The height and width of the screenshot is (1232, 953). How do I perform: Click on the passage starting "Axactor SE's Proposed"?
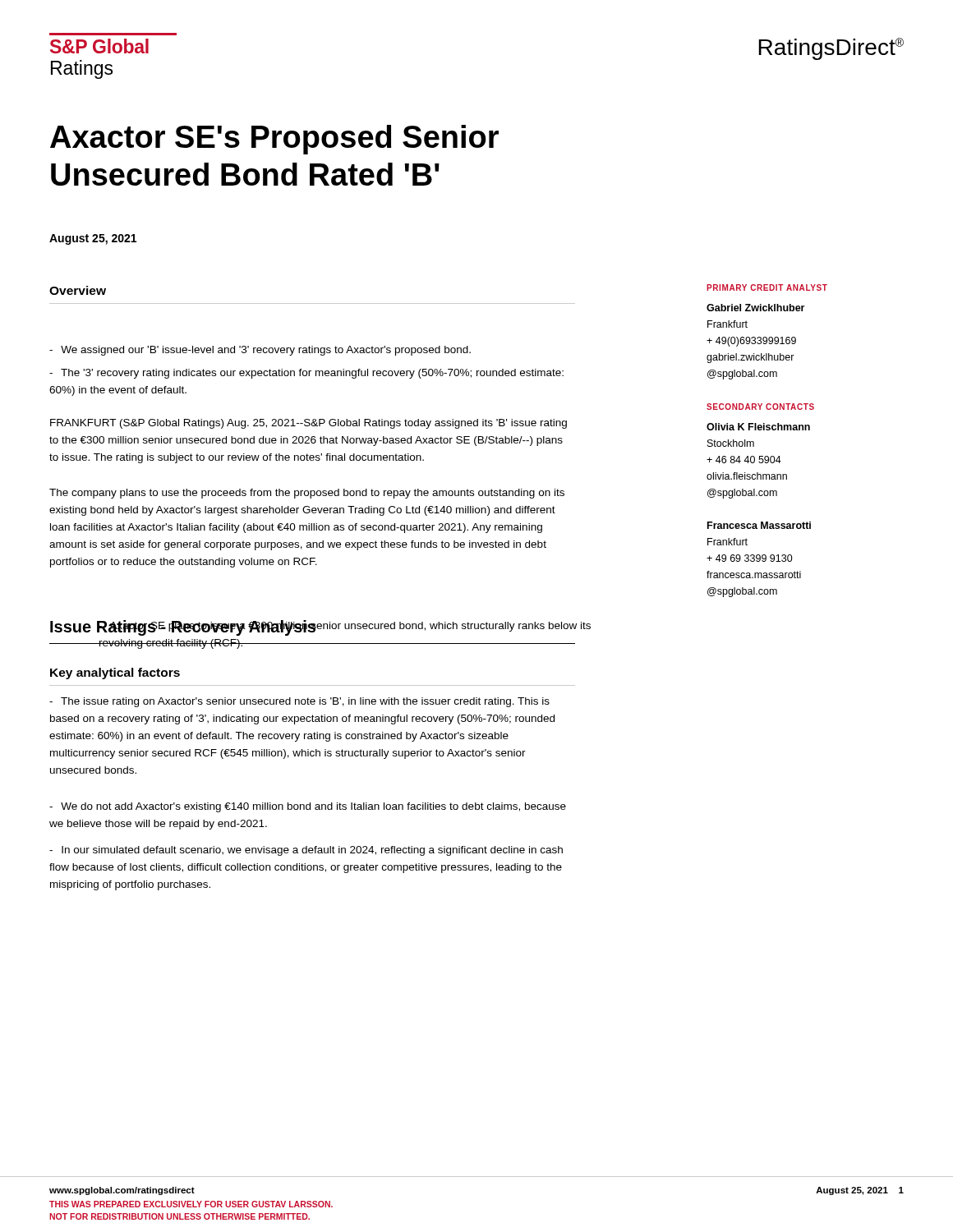point(337,157)
